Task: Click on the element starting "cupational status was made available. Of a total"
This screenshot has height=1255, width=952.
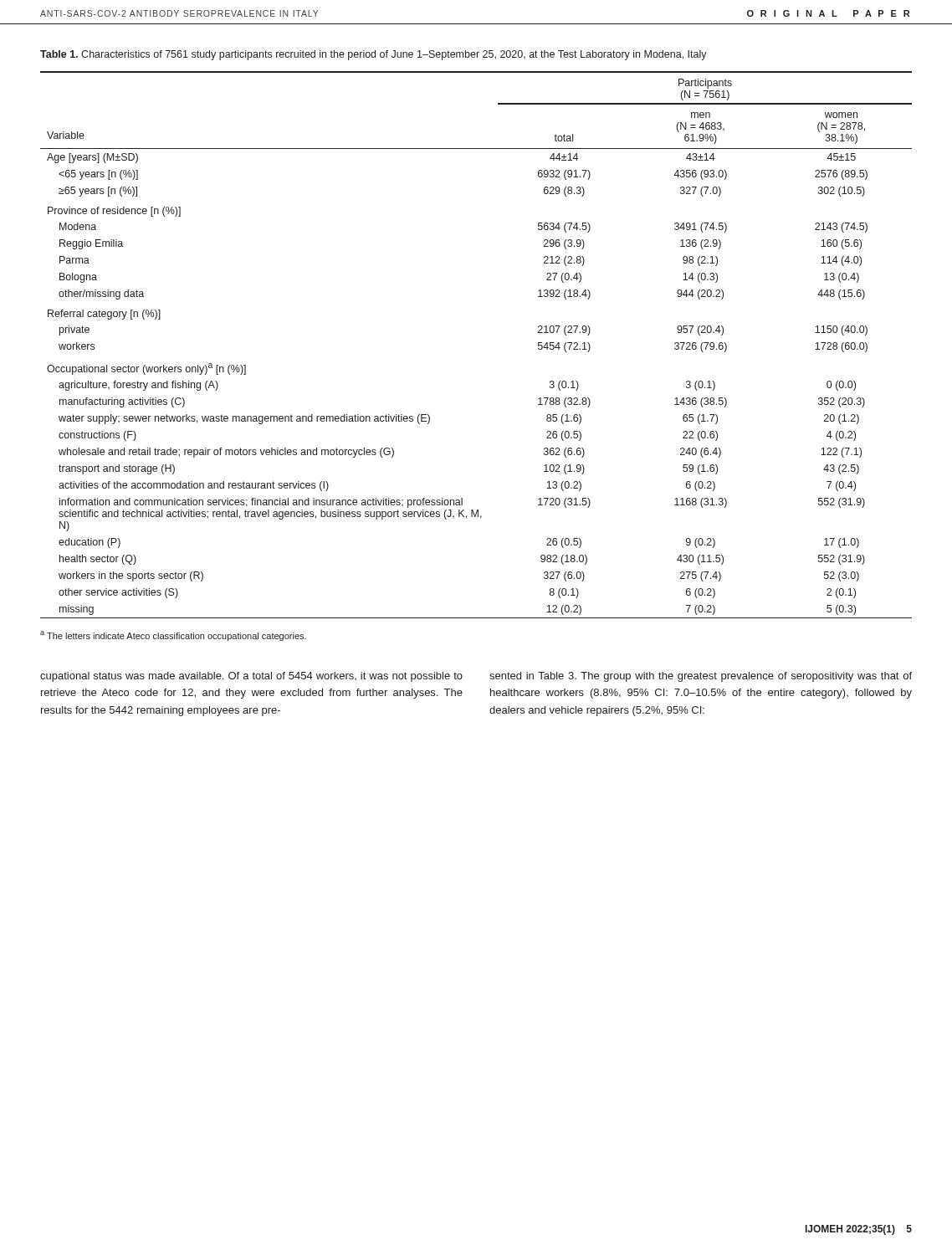Action: 251,693
